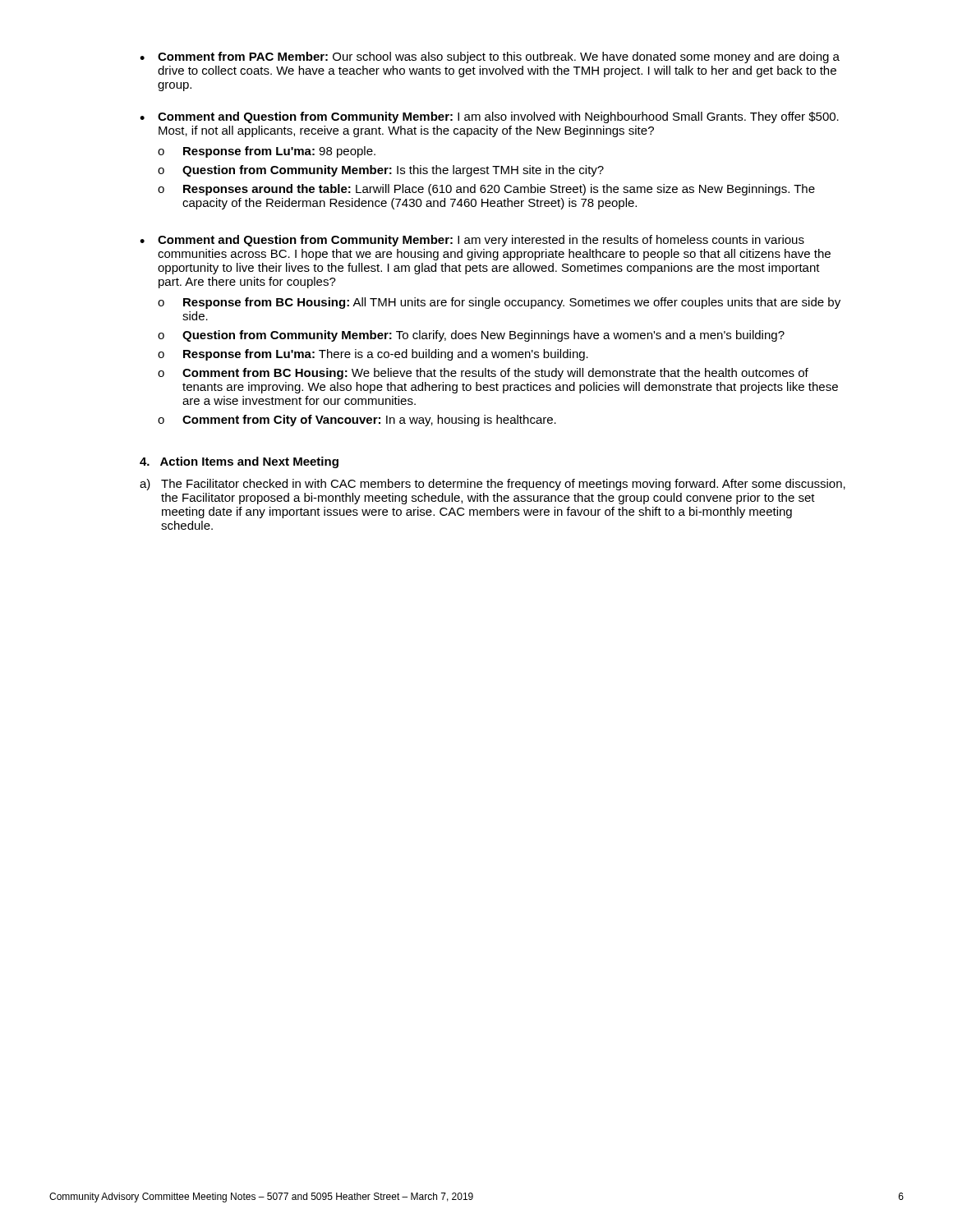
Task: Click the passage that begins "o Response from Lu'ma: There is a"
Action: [502, 354]
